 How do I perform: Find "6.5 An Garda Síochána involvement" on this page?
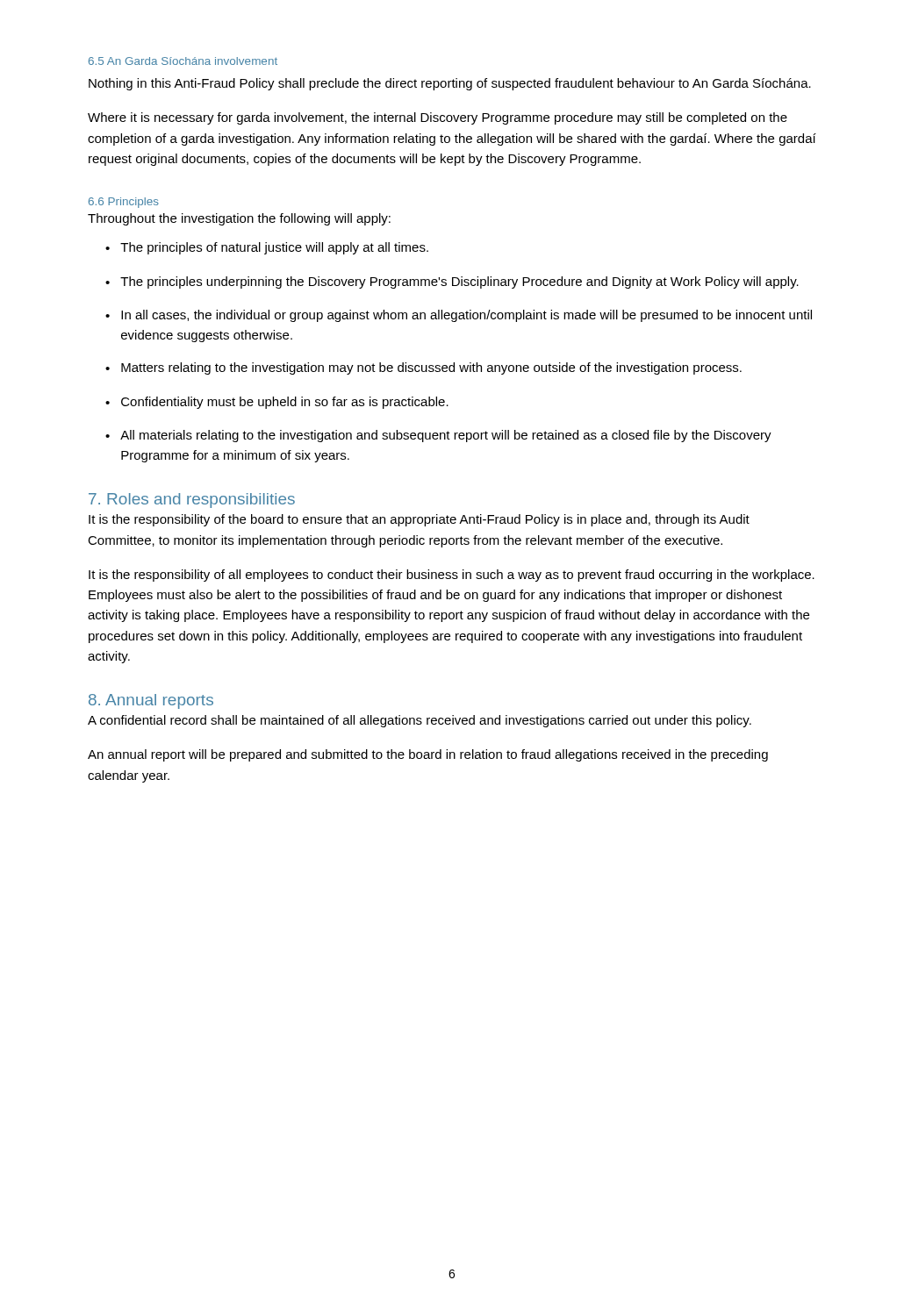[x=183, y=61]
